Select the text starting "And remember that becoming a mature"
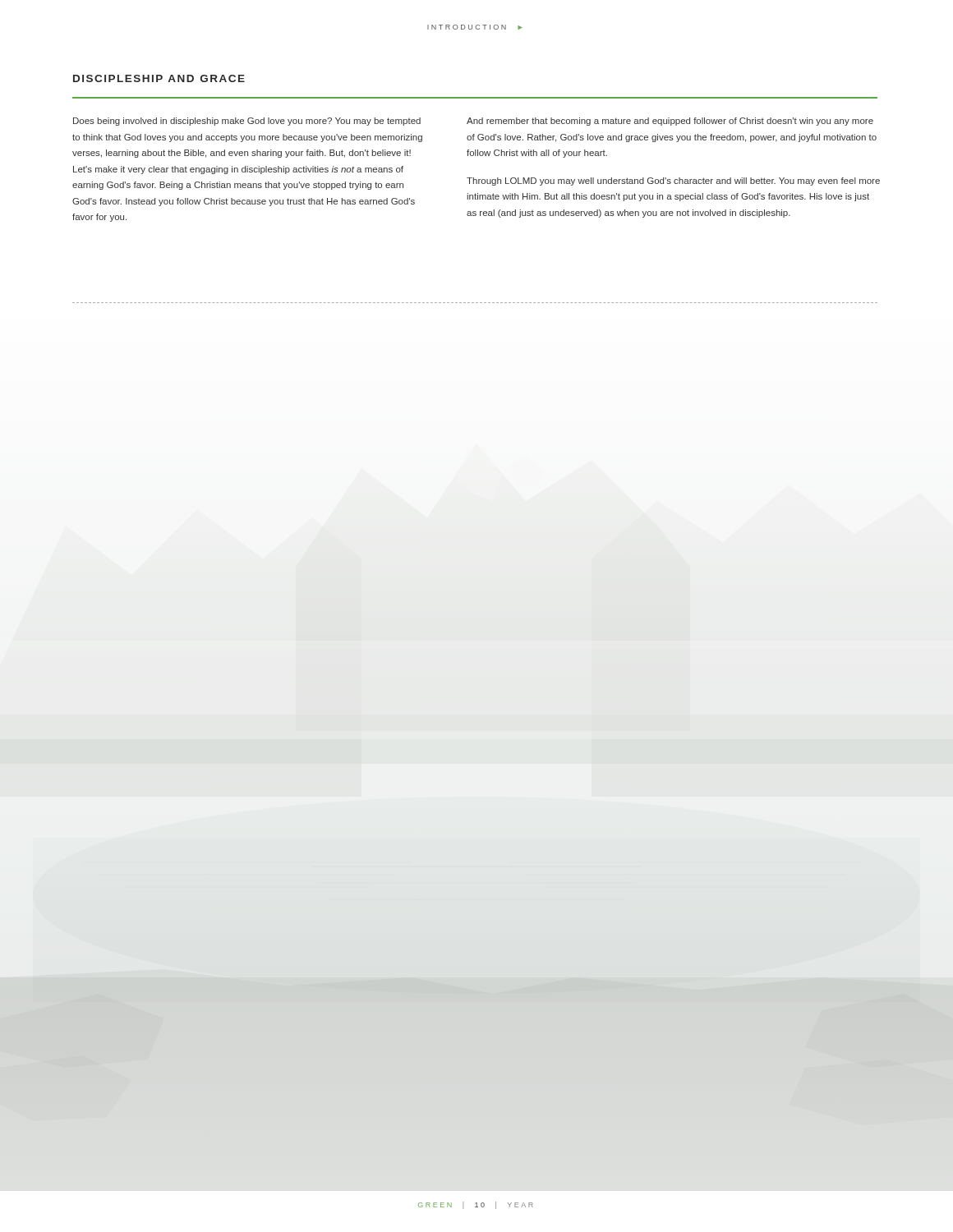953x1232 pixels. coord(674,167)
